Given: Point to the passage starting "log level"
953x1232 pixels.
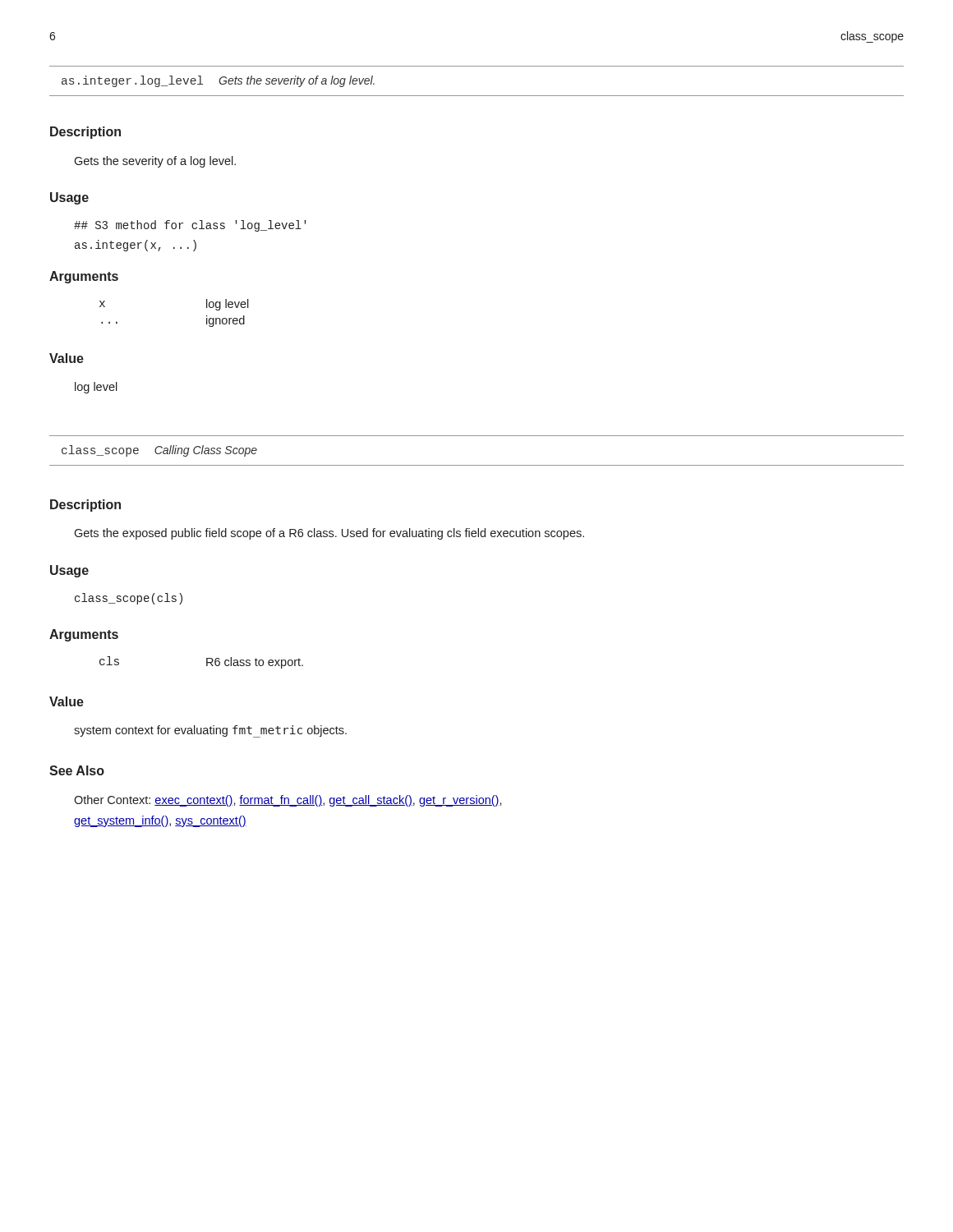Looking at the screenshot, I should point(96,387).
